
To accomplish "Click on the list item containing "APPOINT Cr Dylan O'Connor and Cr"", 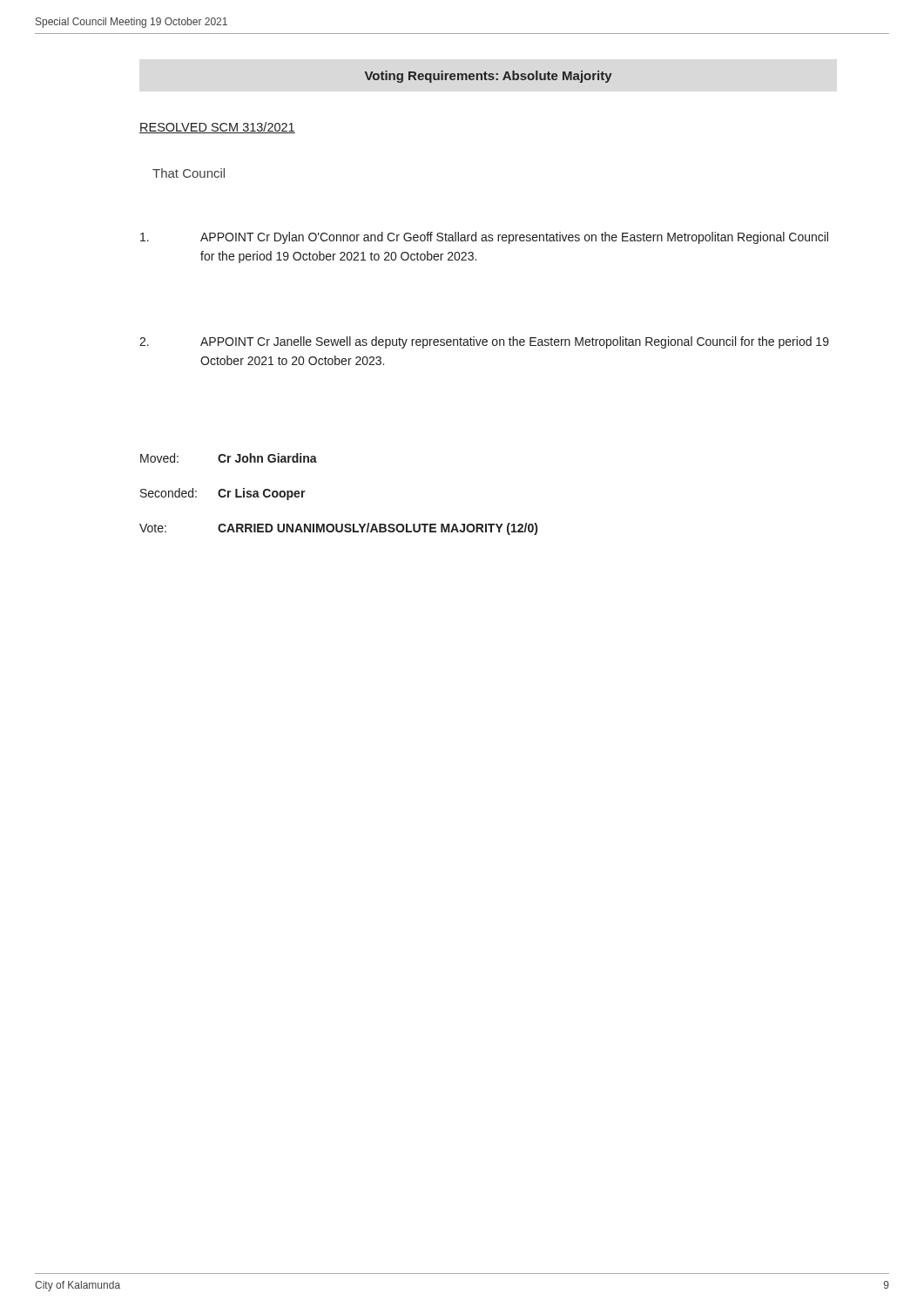I will (x=488, y=247).
